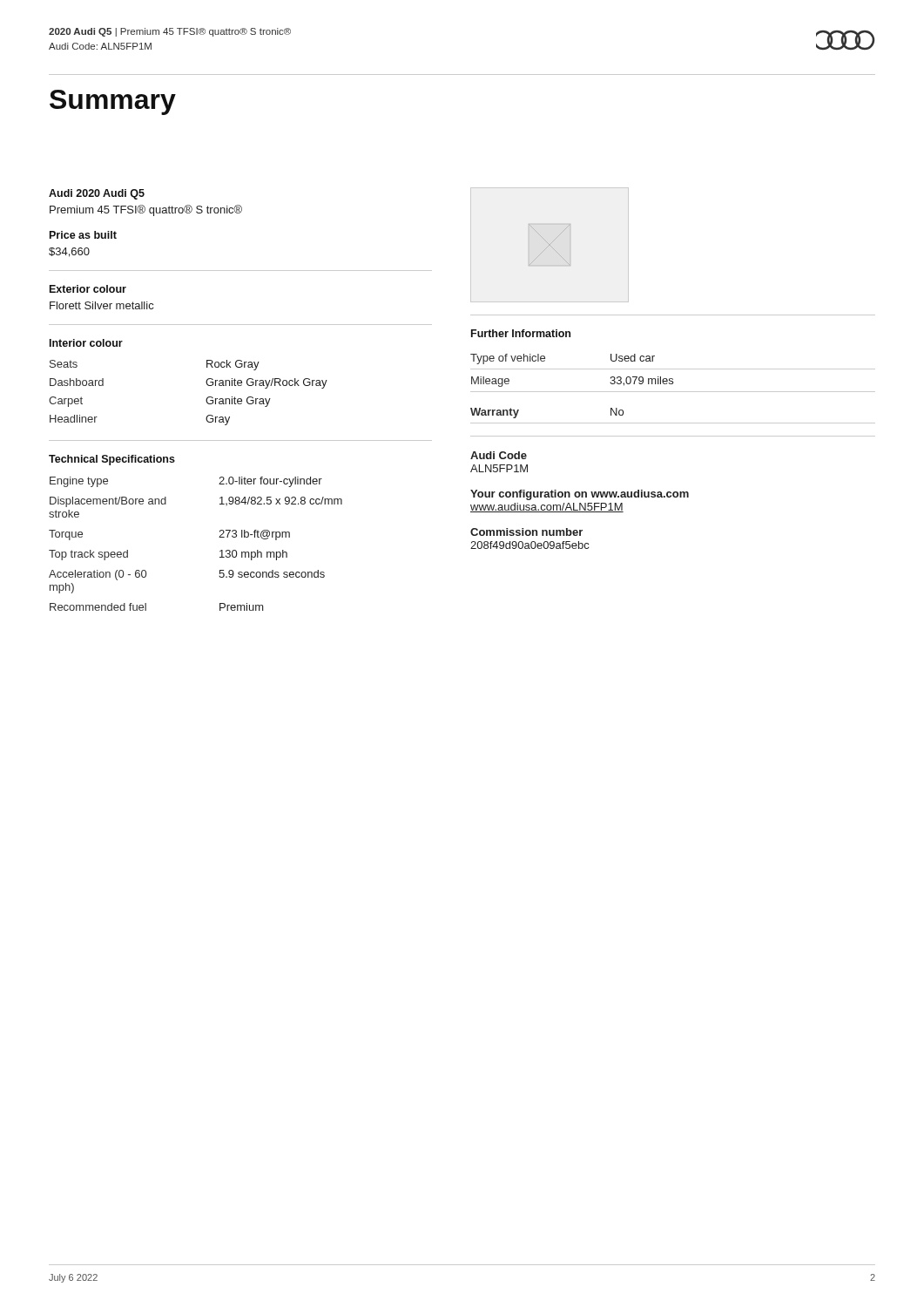
Task: Find the text block starting "Warranty No"
Action: coord(673,412)
